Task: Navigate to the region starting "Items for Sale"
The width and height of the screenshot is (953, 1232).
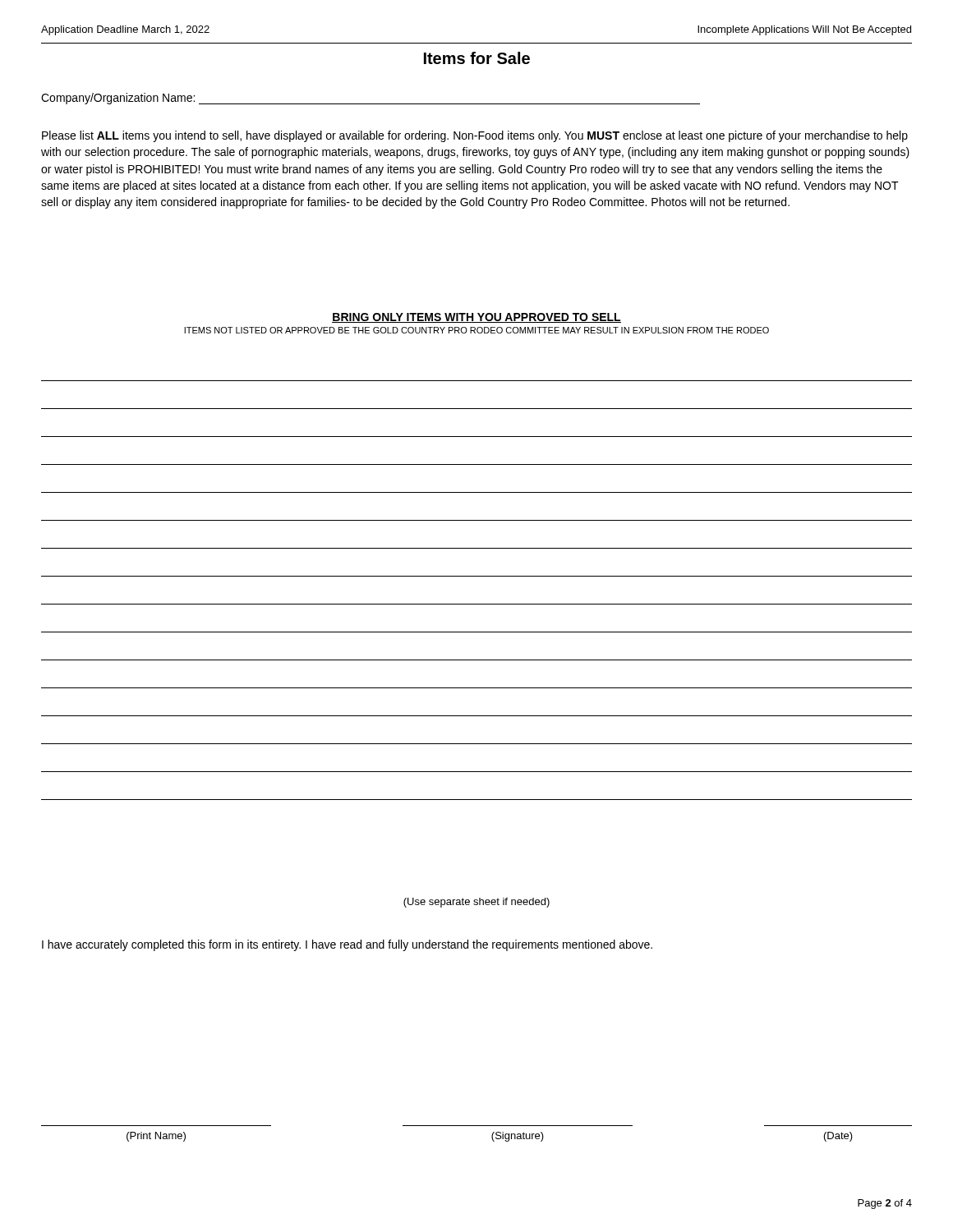Action: (476, 59)
